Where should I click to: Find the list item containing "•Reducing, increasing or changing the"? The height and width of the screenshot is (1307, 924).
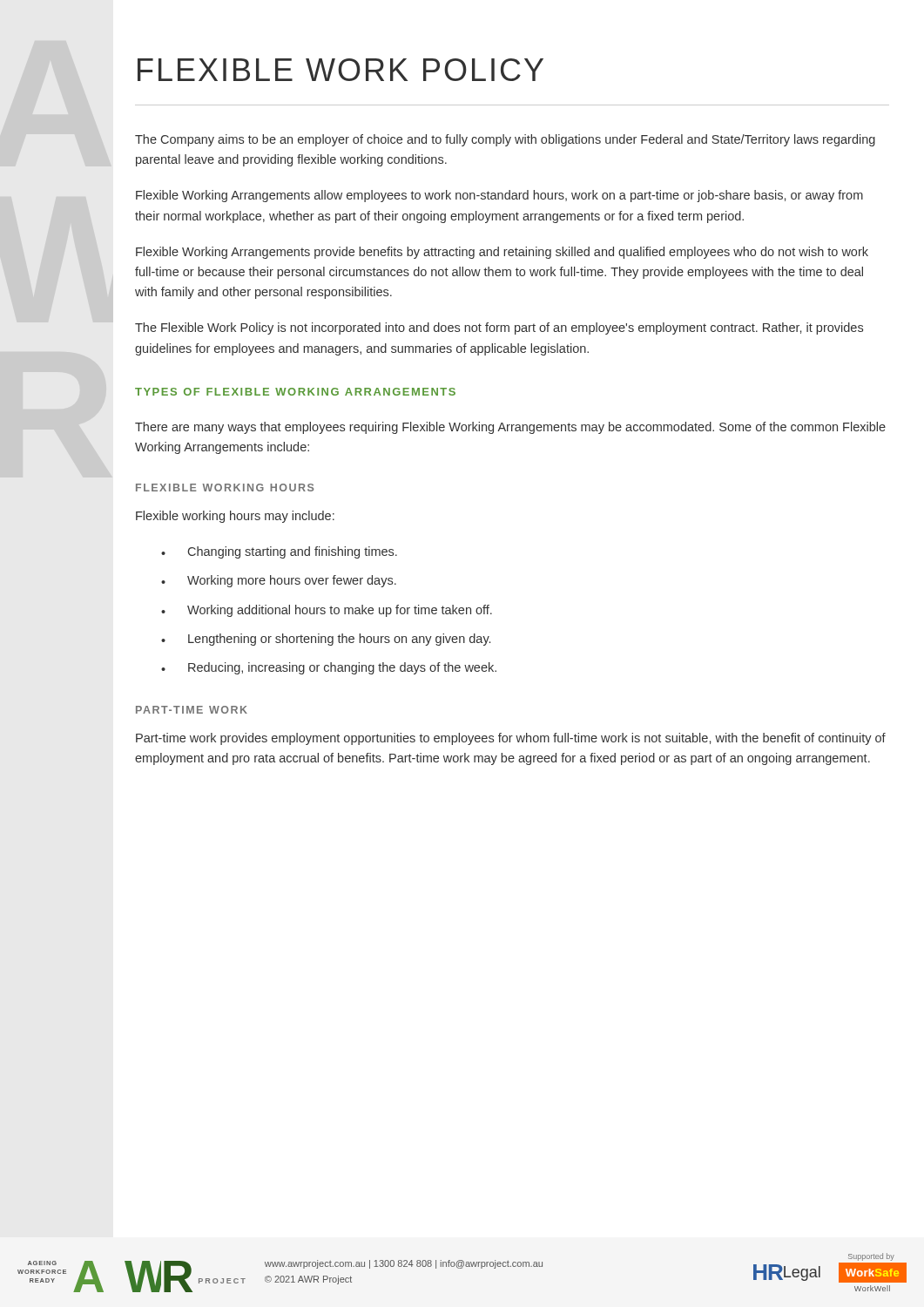(x=329, y=668)
